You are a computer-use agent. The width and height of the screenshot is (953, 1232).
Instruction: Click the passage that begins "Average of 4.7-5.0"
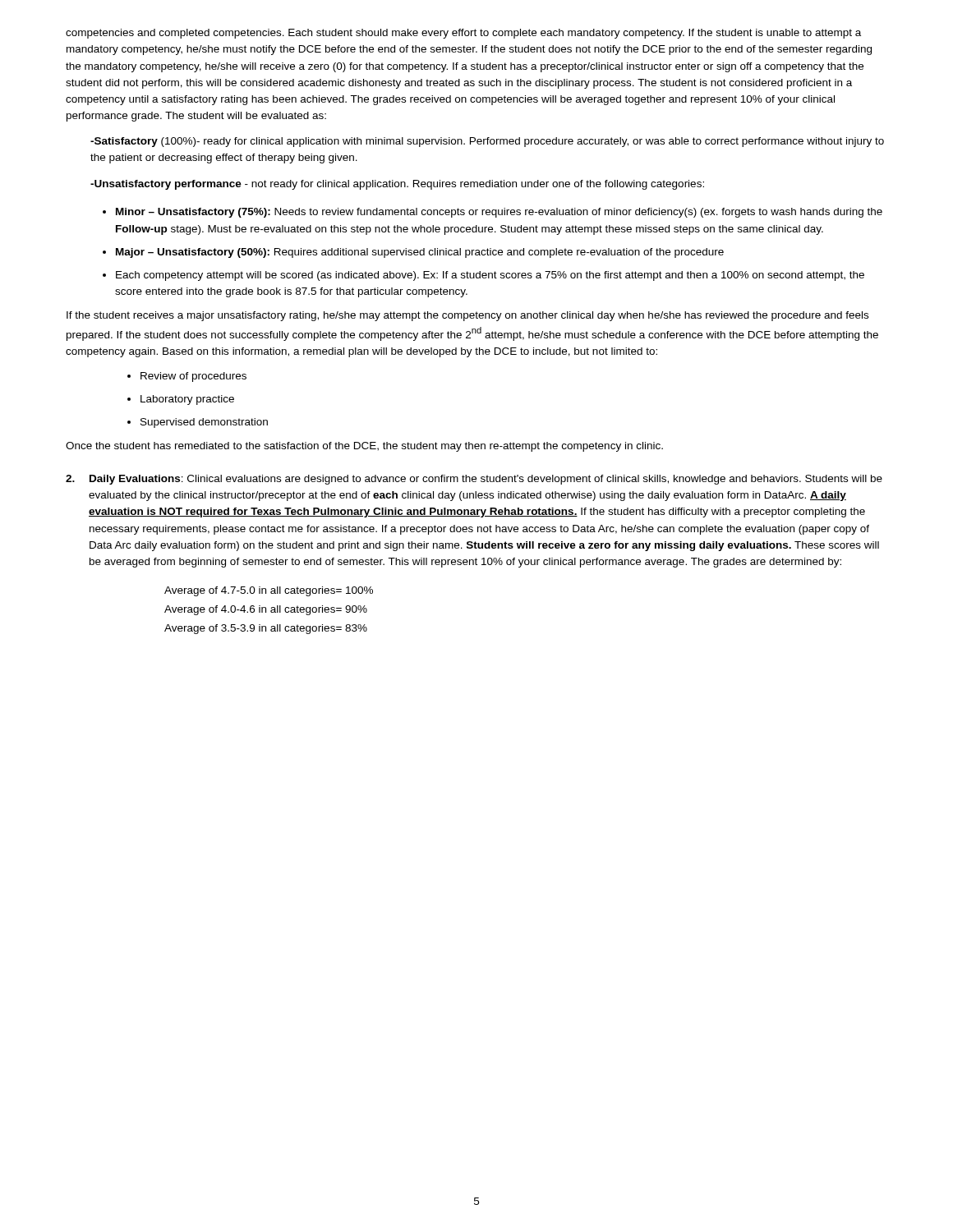(269, 609)
